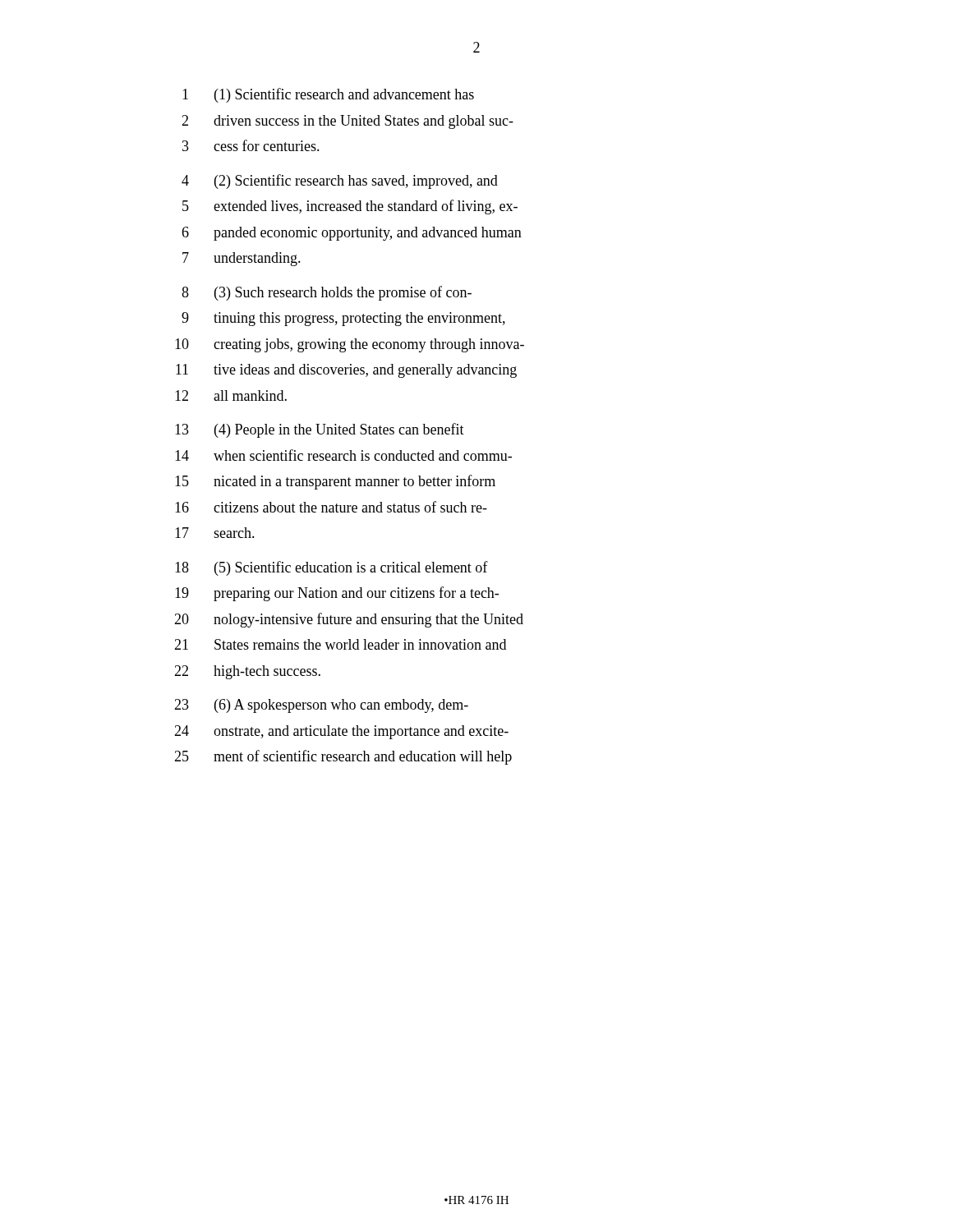Point to the block beginning "4 (2) Scientific"
Screen dimensions: 1232x953
(509, 220)
